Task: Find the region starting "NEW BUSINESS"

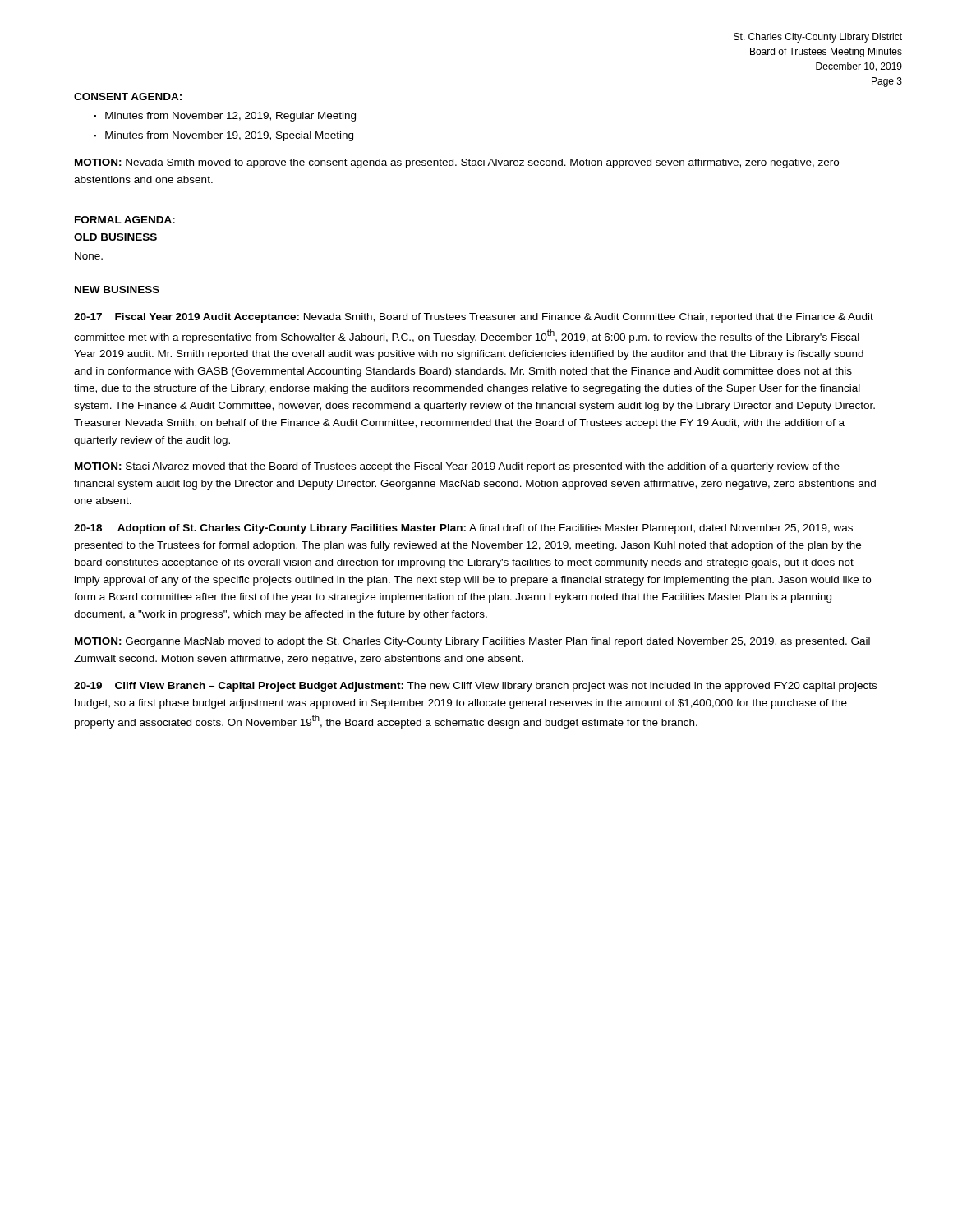Action: (x=117, y=289)
